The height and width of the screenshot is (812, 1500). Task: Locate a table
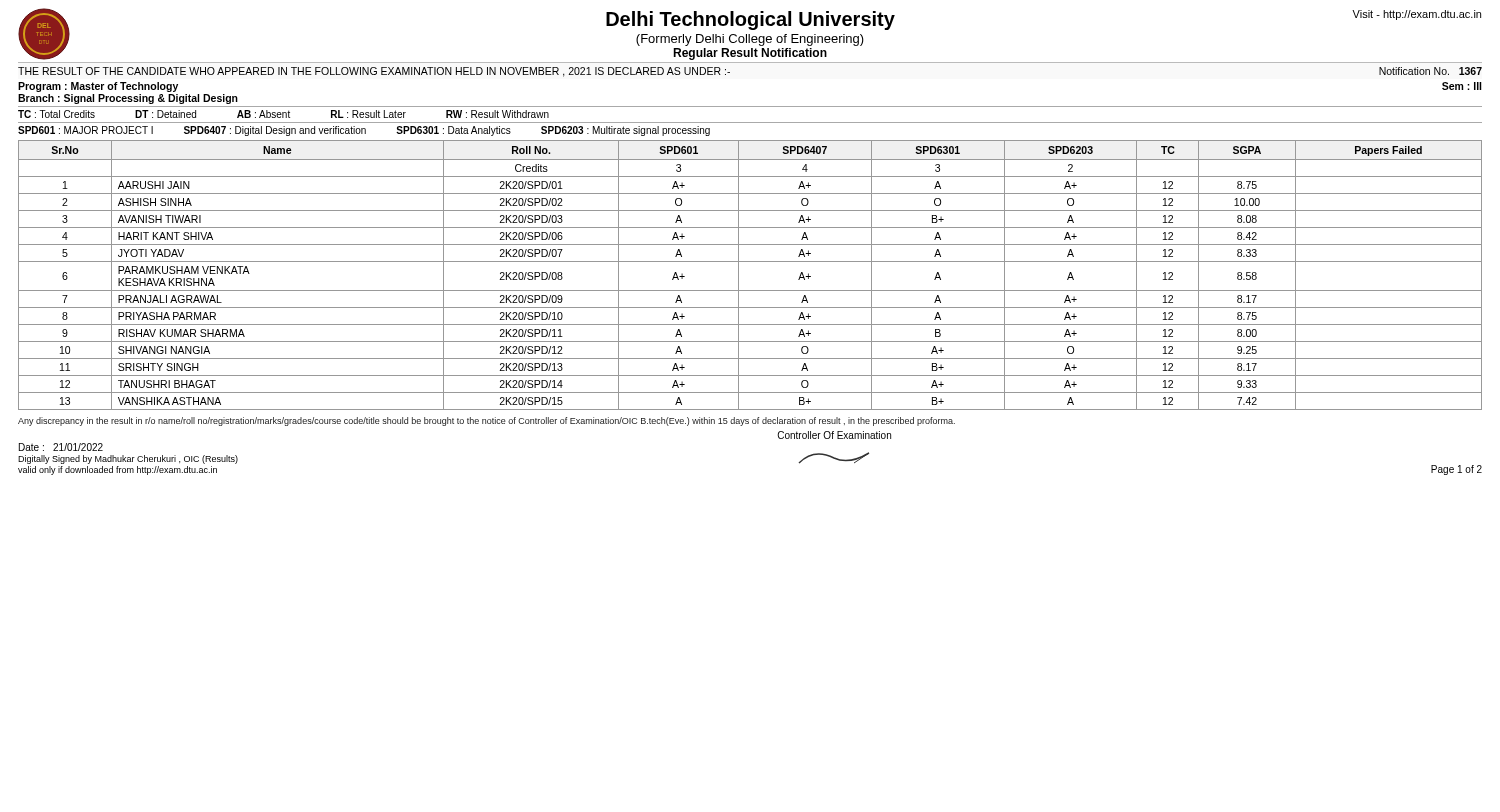click(750, 275)
